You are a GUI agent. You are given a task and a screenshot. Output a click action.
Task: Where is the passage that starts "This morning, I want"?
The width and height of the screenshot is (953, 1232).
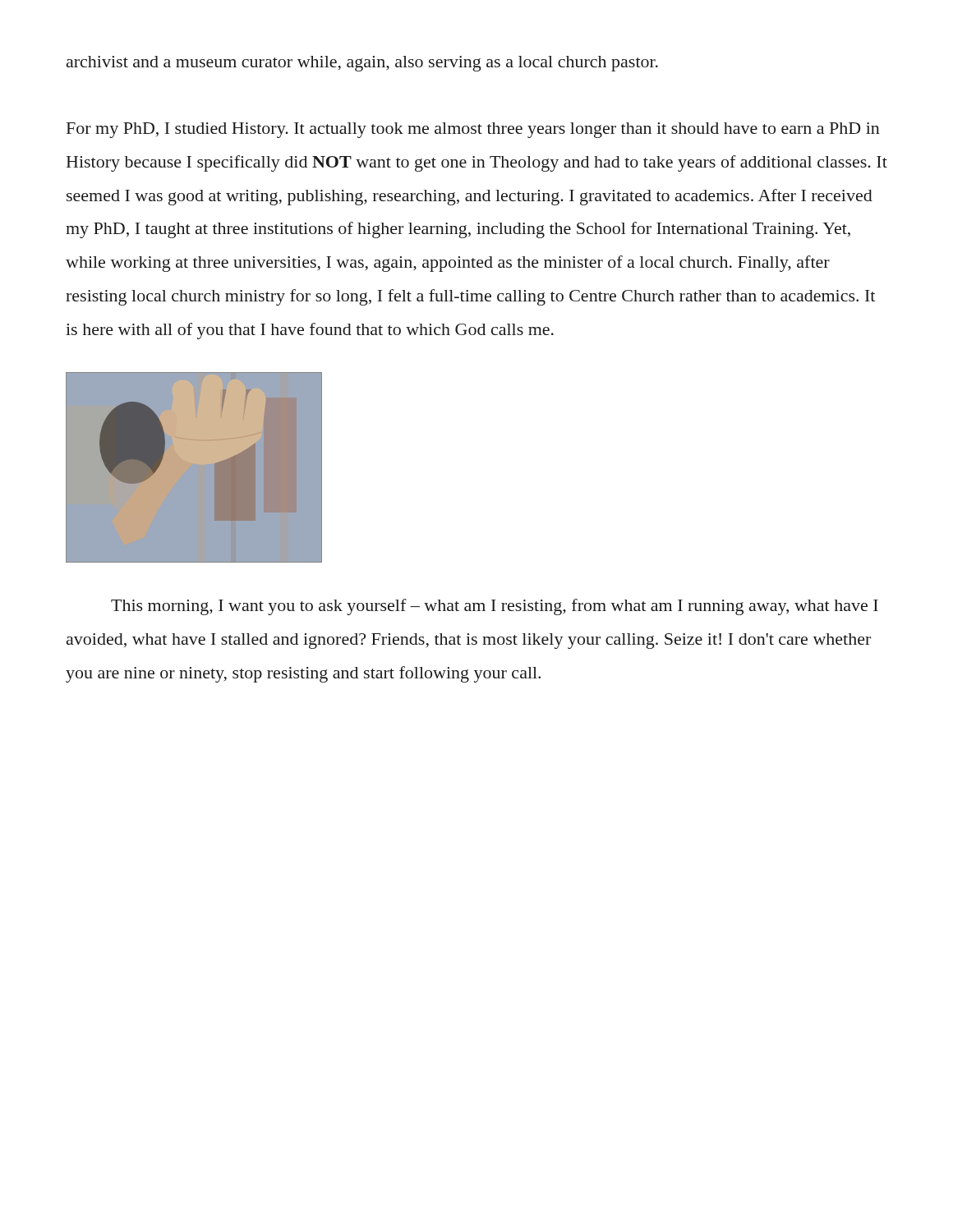point(472,638)
